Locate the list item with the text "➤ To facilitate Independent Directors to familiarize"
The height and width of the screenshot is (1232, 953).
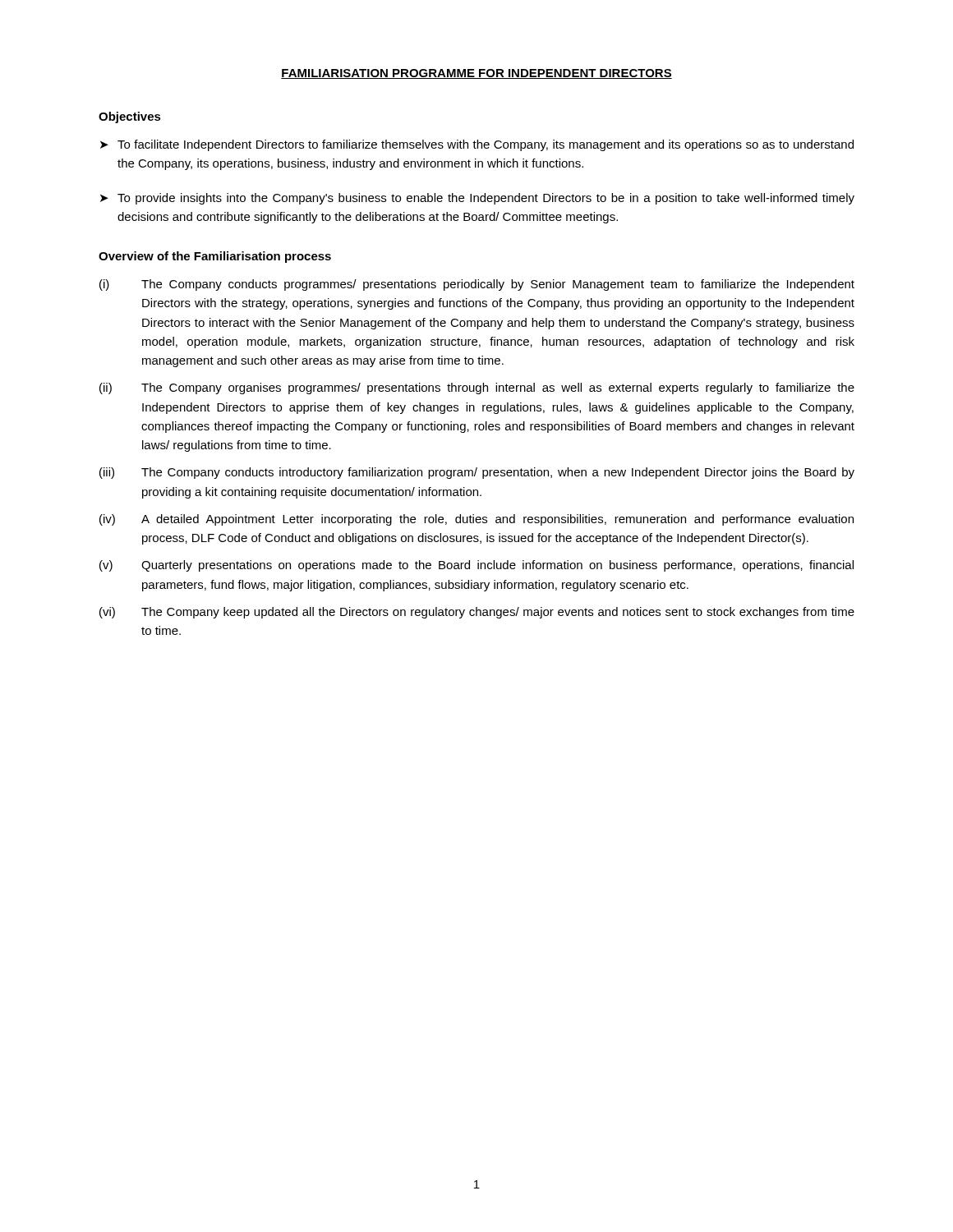coord(476,154)
